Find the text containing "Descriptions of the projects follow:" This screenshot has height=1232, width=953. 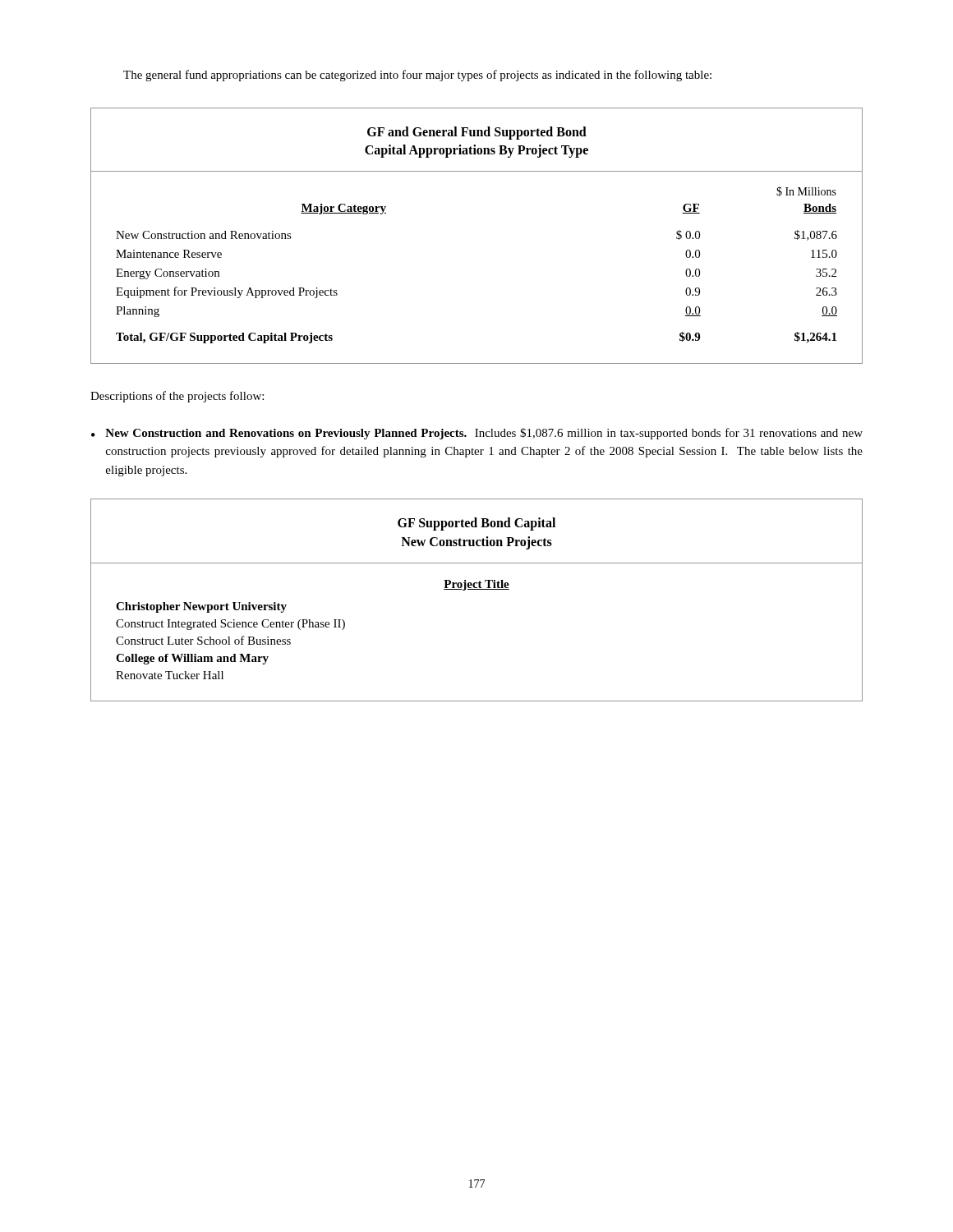(x=178, y=396)
